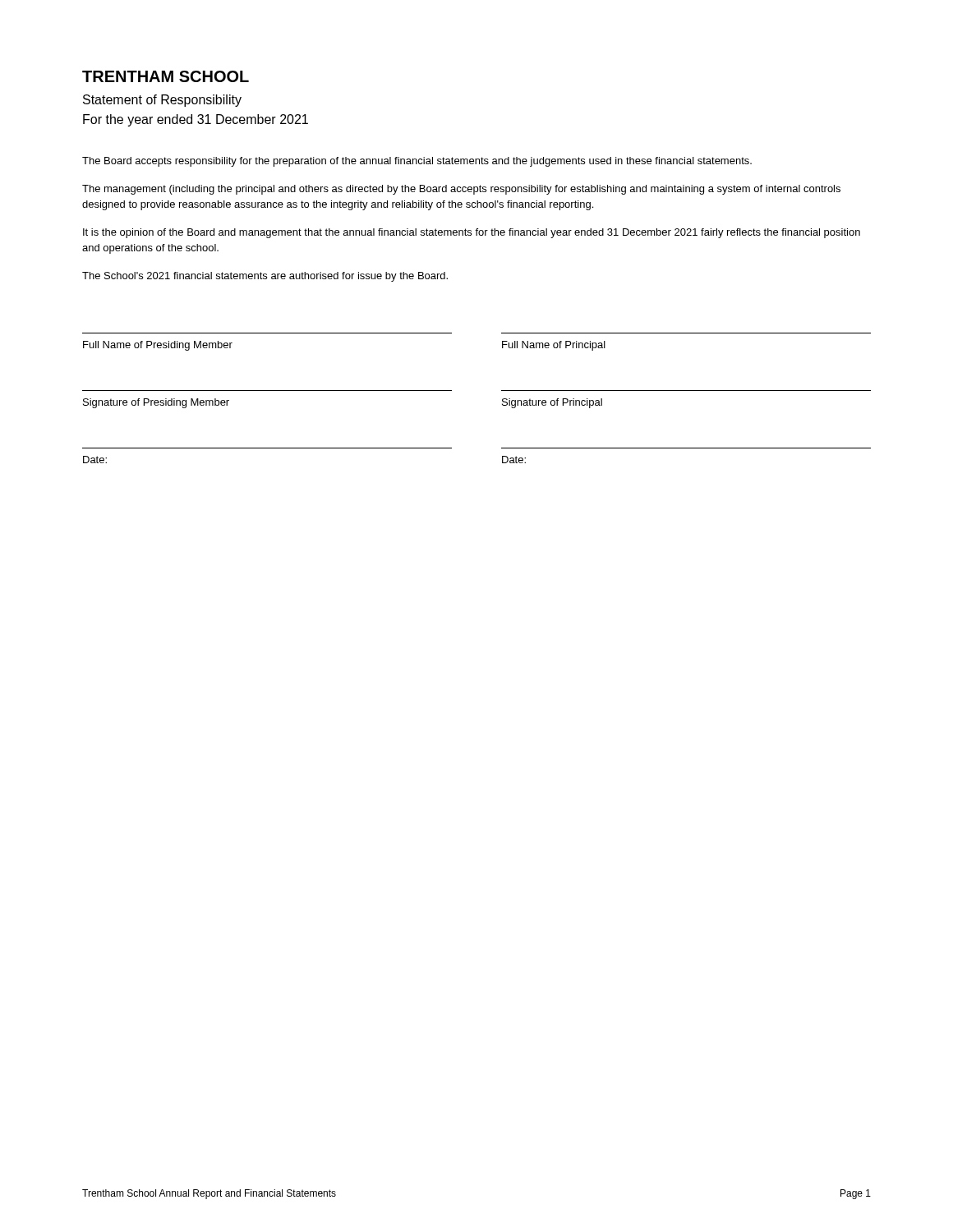Find the title containing "TRENTHAM SCHOOL Statement of"
Image resolution: width=953 pixels, height=1232 pixels.
[166, 76]
